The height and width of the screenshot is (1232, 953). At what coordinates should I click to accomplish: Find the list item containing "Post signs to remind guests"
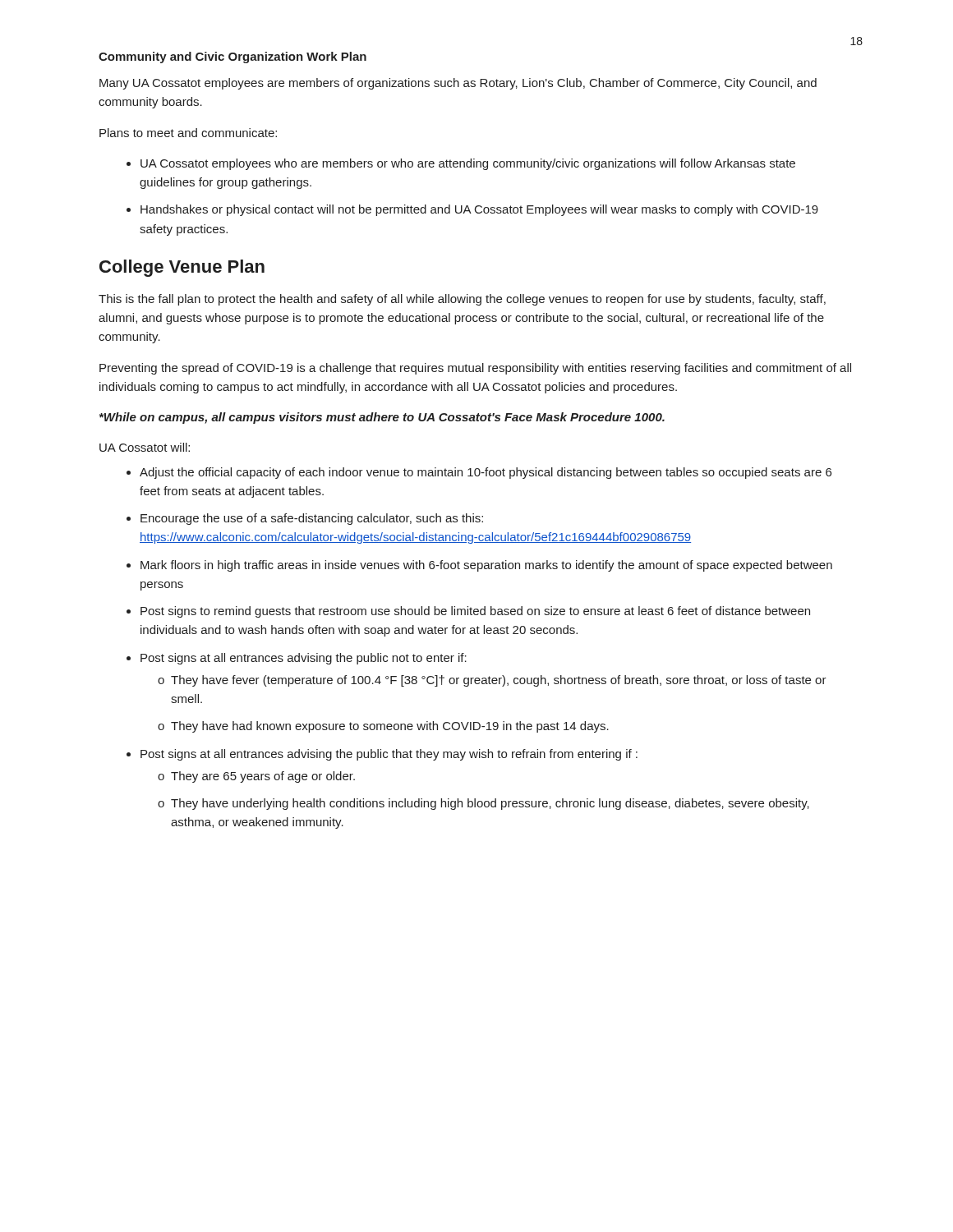coord(475,620)
